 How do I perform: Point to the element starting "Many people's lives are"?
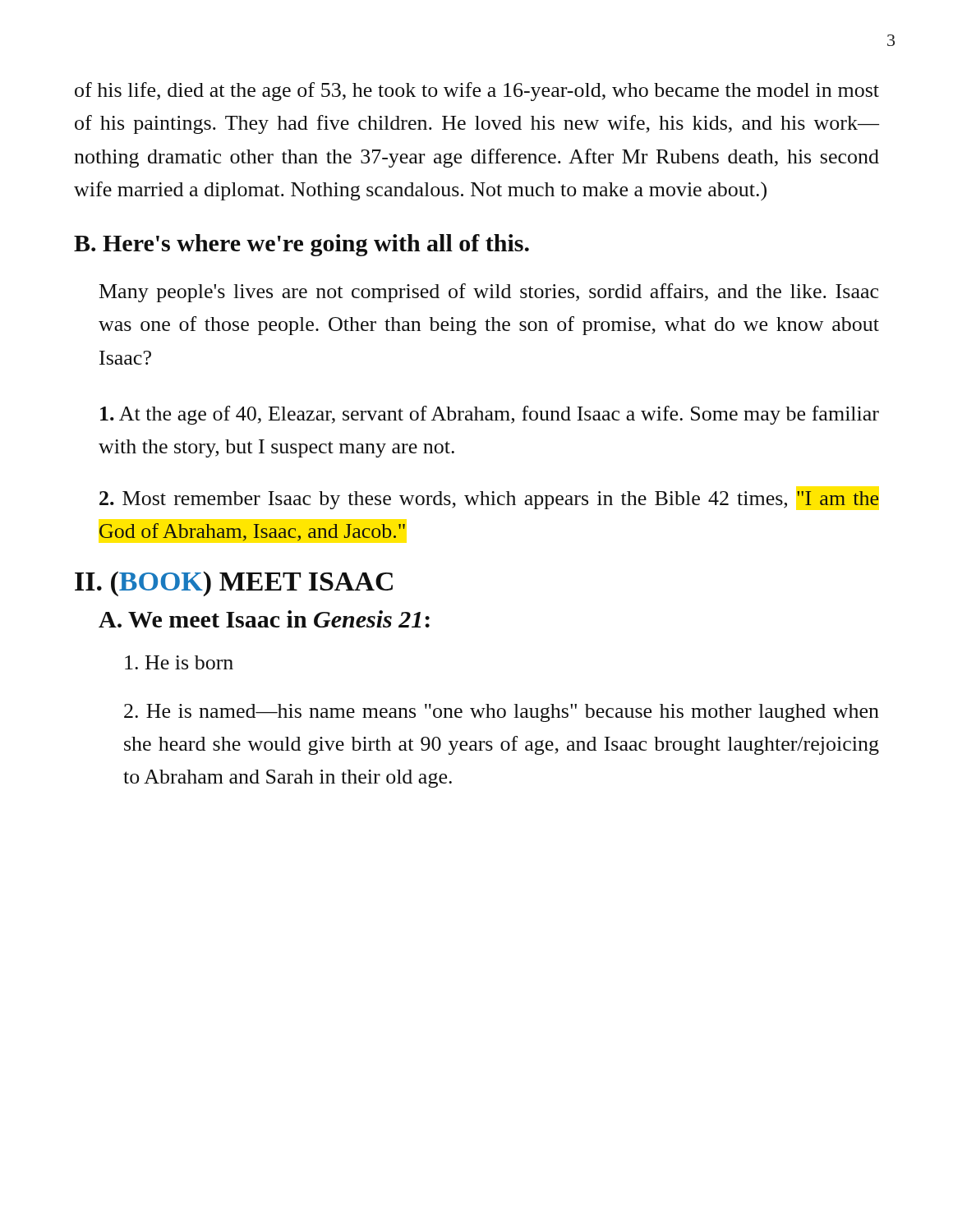(x=489, y=324)
